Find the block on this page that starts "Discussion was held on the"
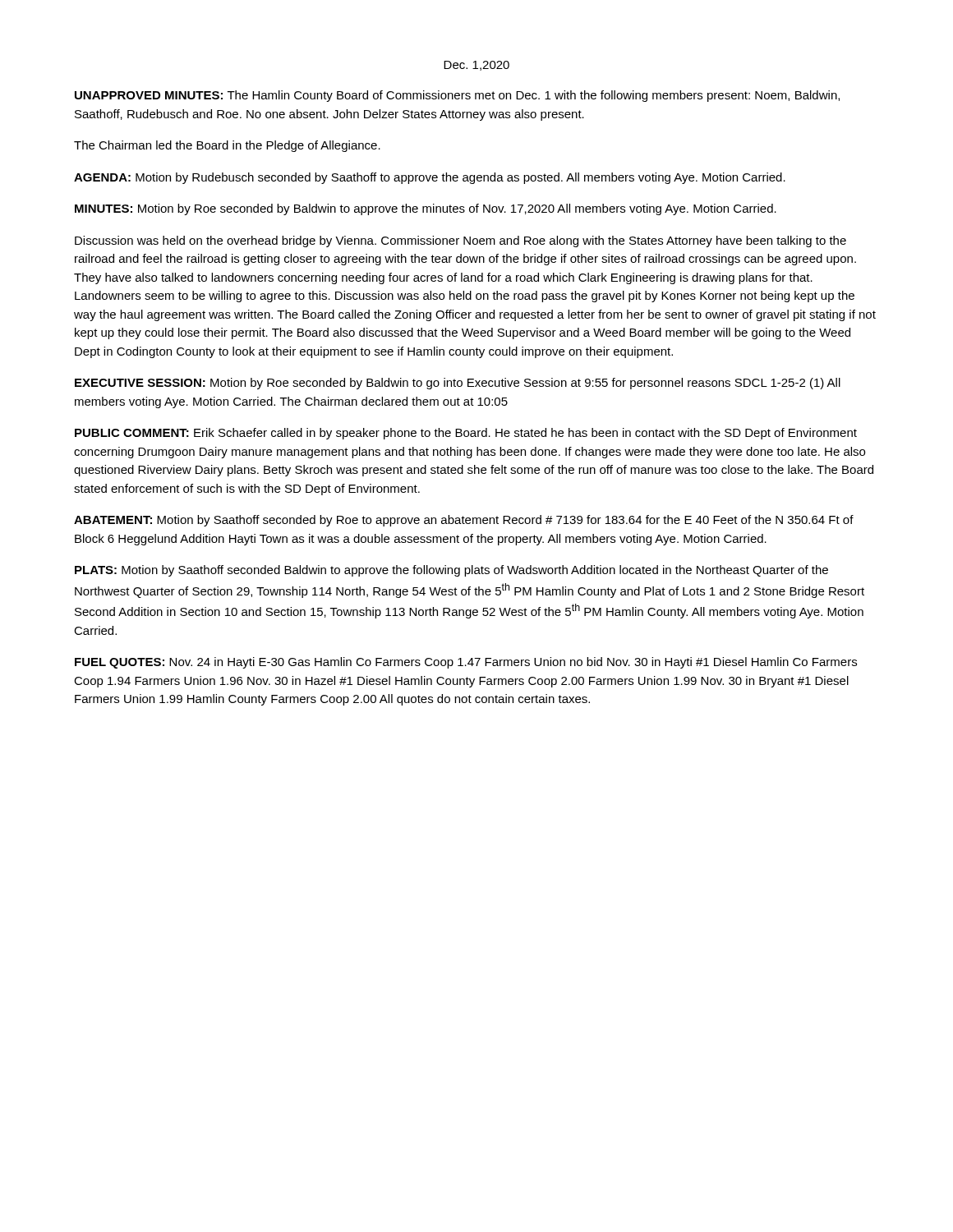 [475, 295]
